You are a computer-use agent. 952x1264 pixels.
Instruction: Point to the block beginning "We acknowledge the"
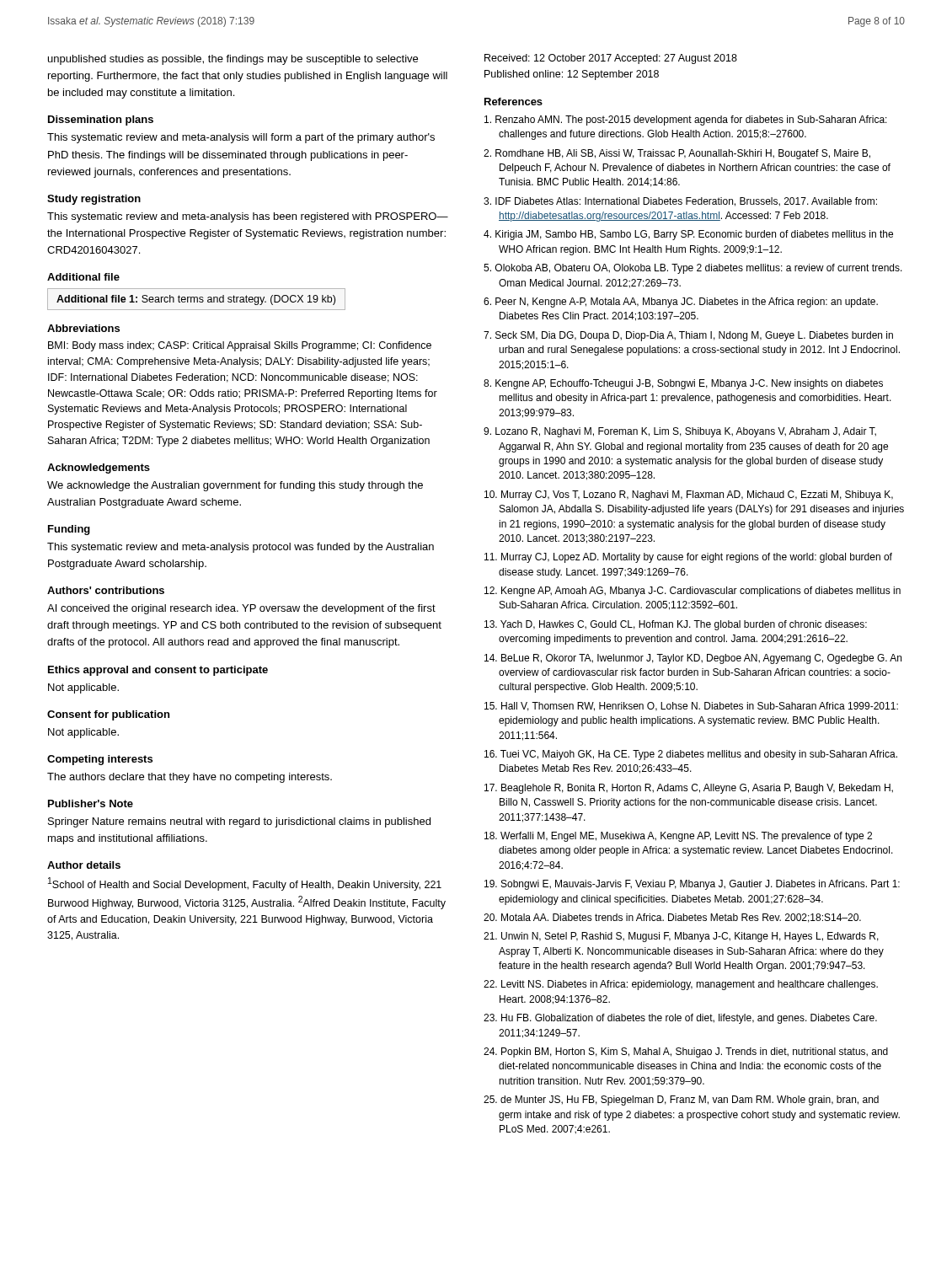click(235, 493)
